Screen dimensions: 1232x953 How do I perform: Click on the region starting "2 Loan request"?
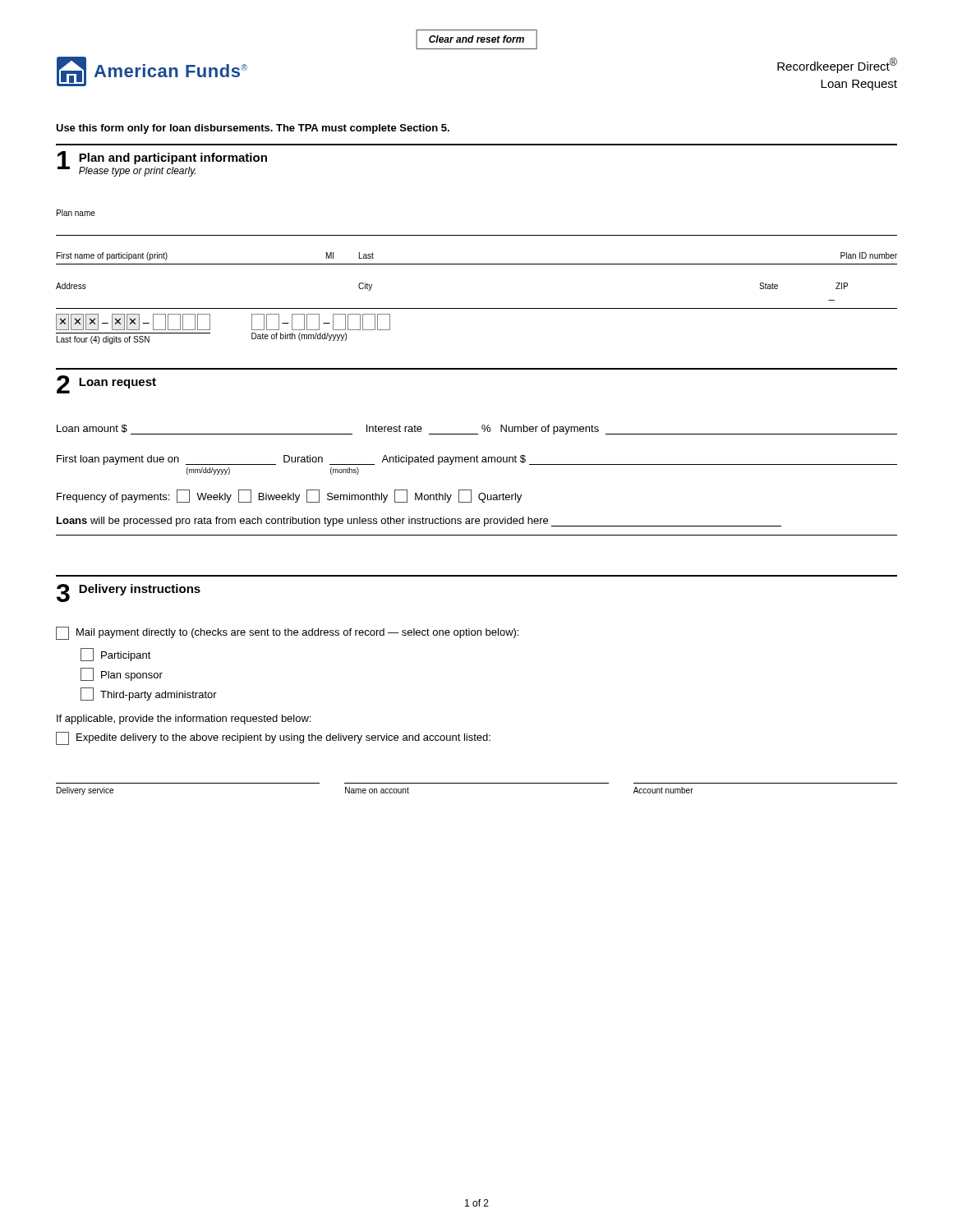106,384
